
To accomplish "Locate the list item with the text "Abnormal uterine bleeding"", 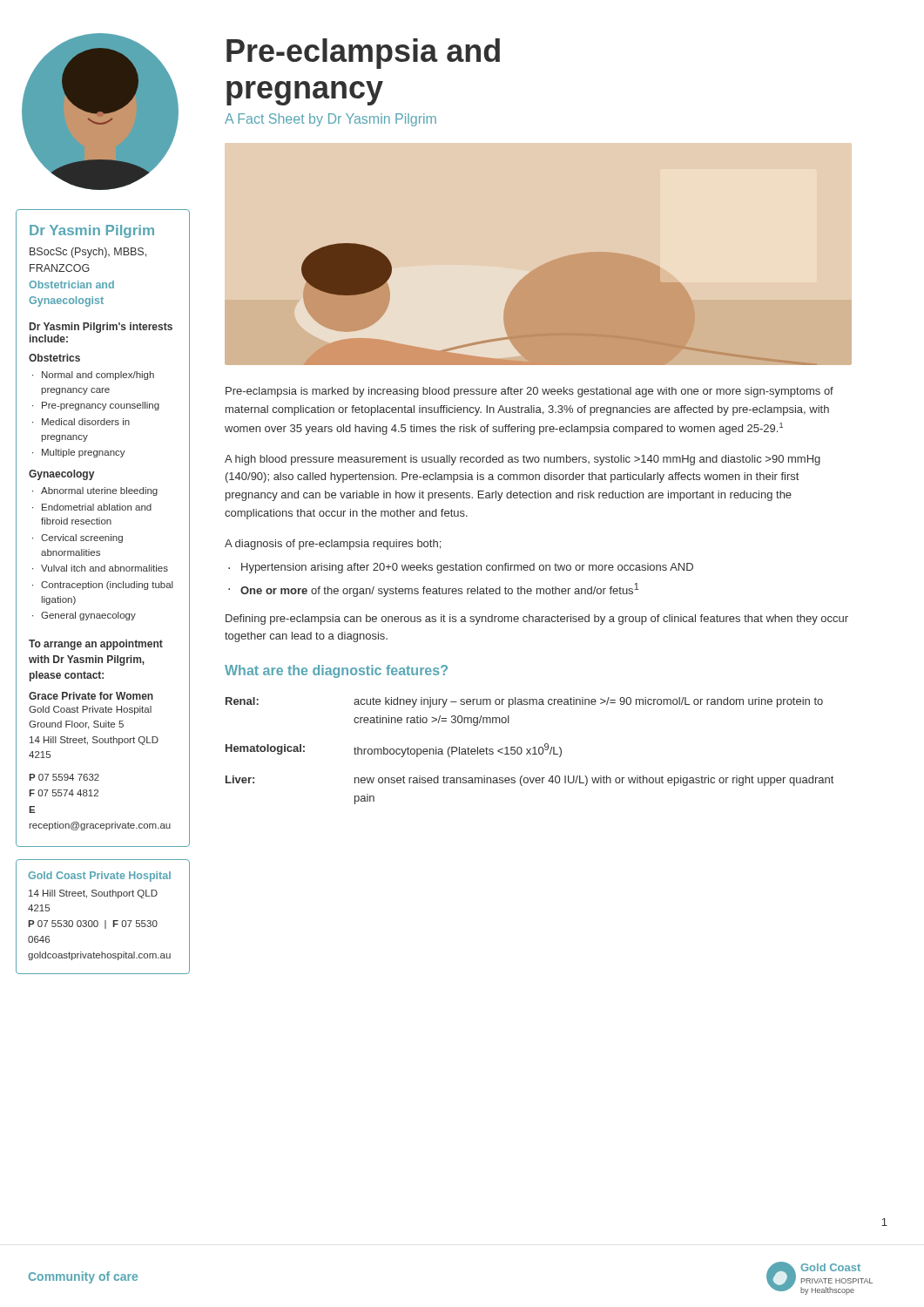I will 99,491.
